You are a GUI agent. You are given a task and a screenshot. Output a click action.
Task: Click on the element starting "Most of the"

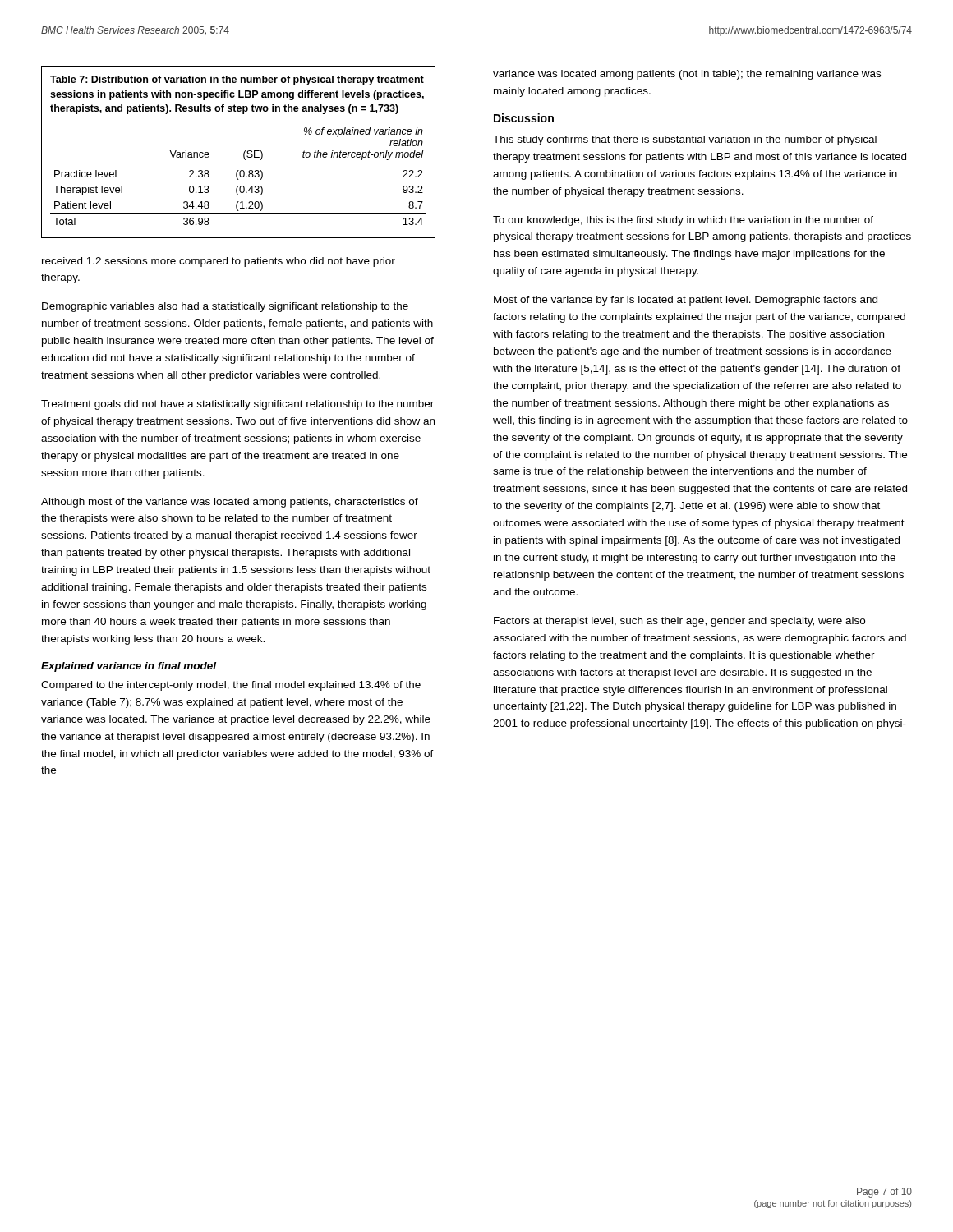(x=700, y=446)
